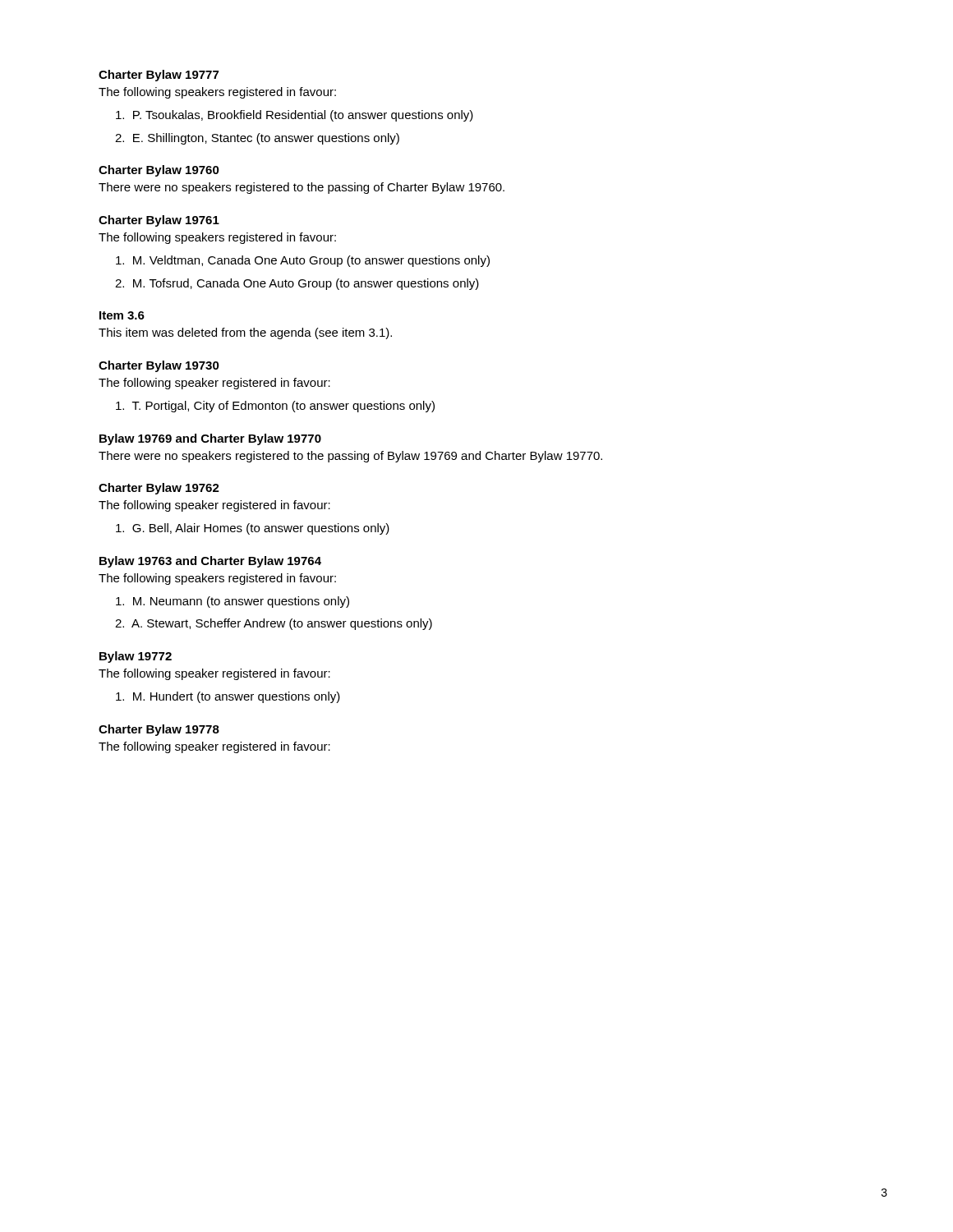Point to the element starting "2. M. Tofsrud, Canada One Auto"
Image resolution: width=953 pixels, height=1232 pixels.
[x=297, y=283]
